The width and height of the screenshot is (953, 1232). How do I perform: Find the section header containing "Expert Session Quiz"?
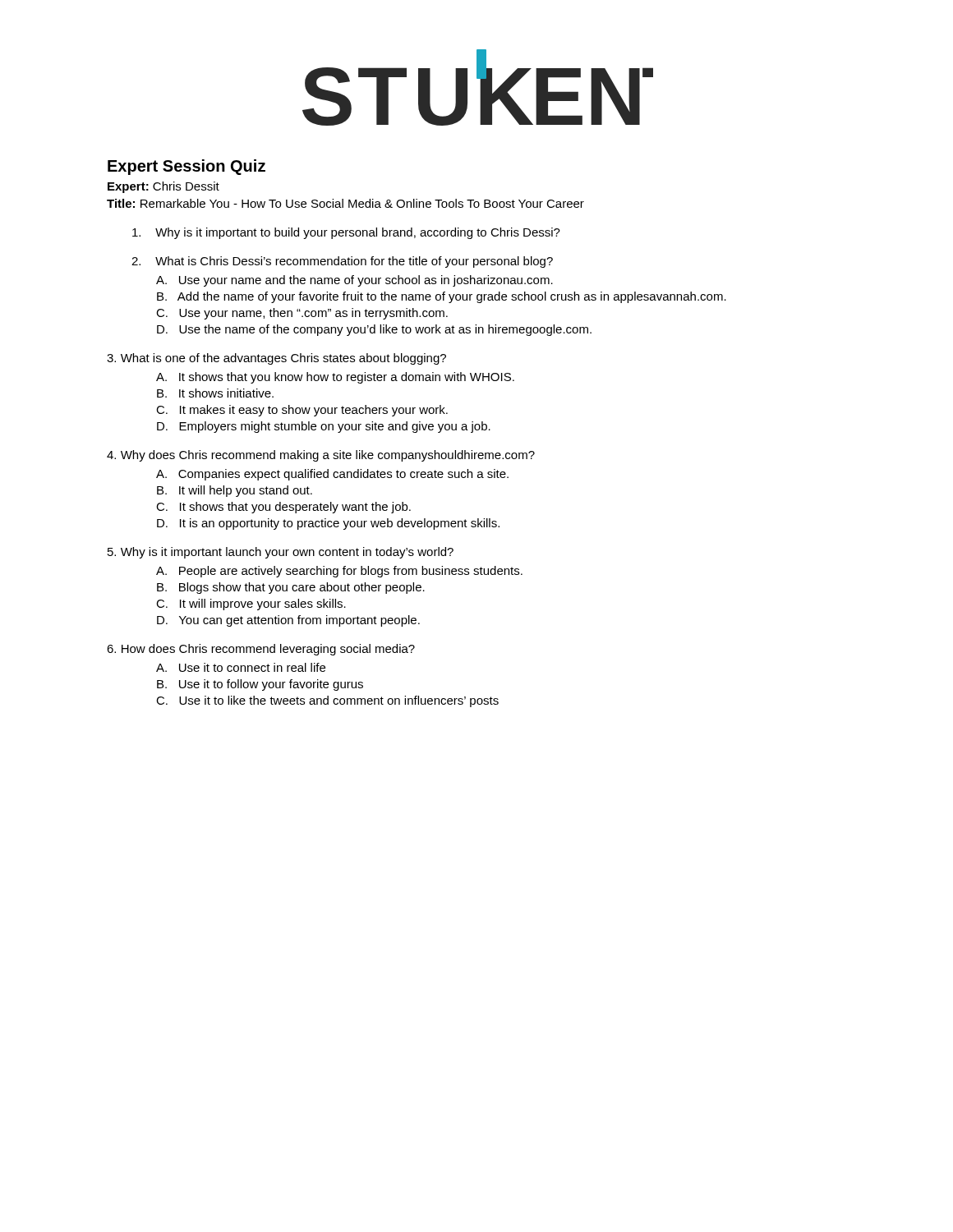tap(186, 166)
